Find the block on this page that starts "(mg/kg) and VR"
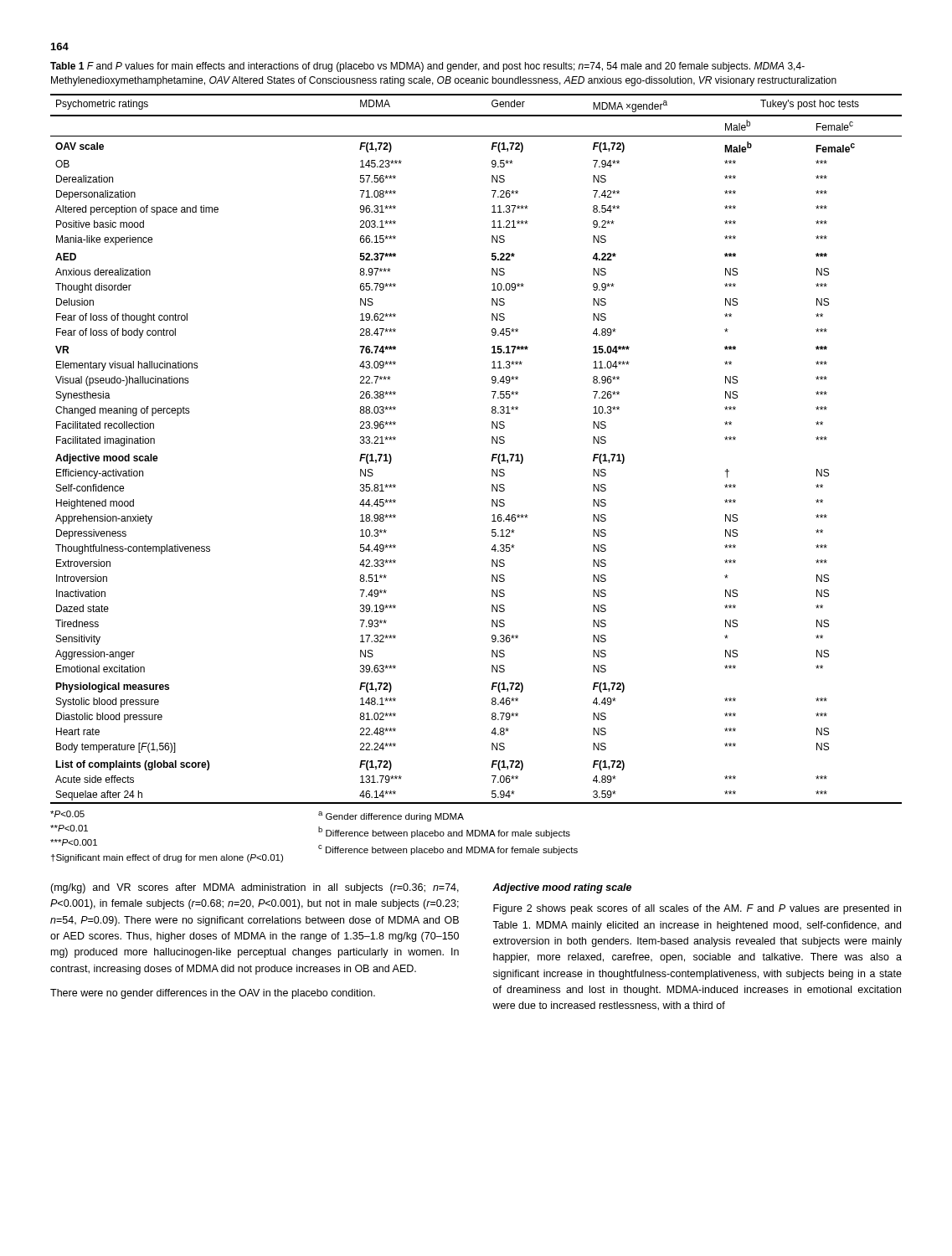Screen dimensions: 1256x952 point(255,941)
